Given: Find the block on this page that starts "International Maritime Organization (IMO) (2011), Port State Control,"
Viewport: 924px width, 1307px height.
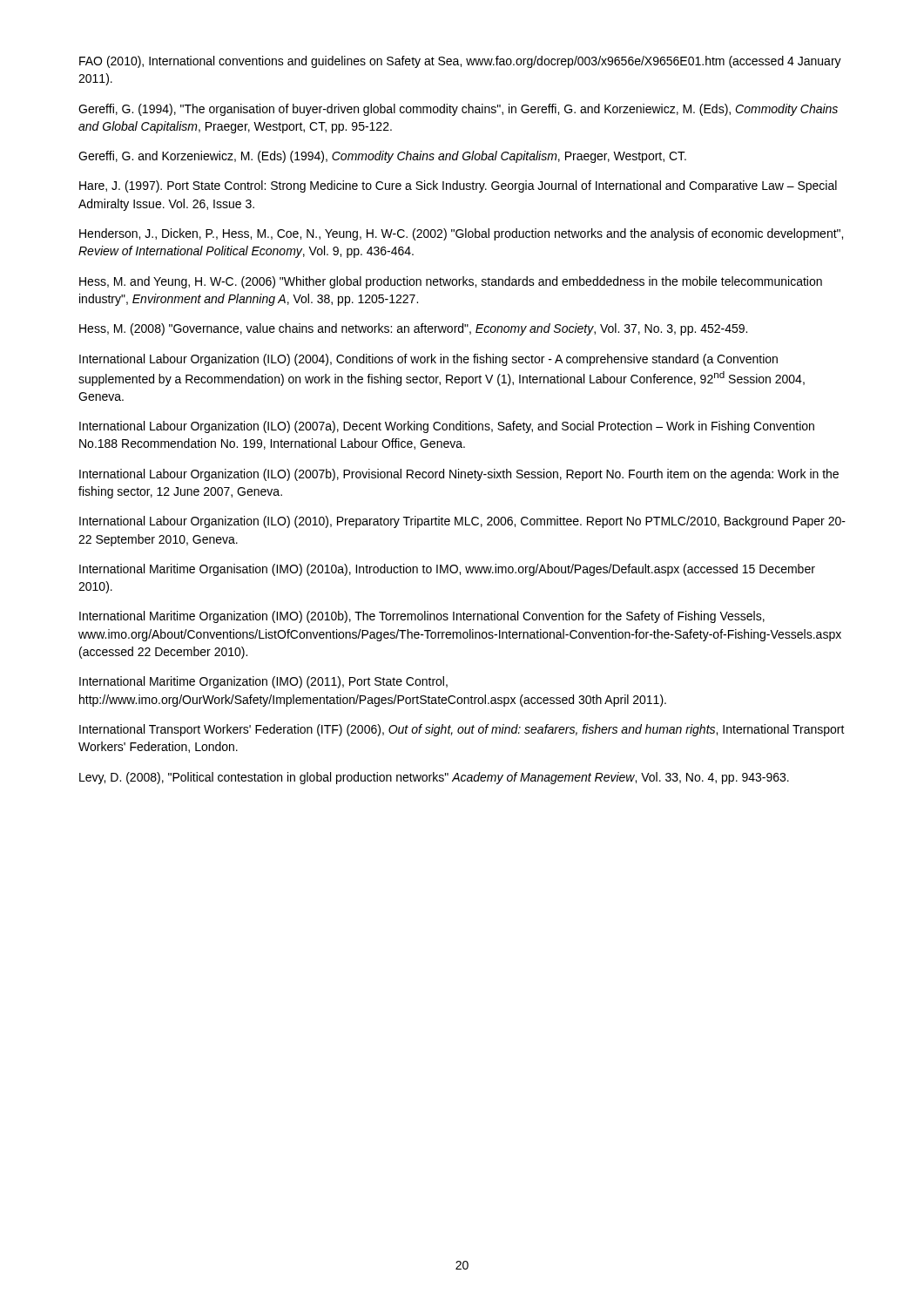Looking at the screenshot, I should [x=373, y=690].
